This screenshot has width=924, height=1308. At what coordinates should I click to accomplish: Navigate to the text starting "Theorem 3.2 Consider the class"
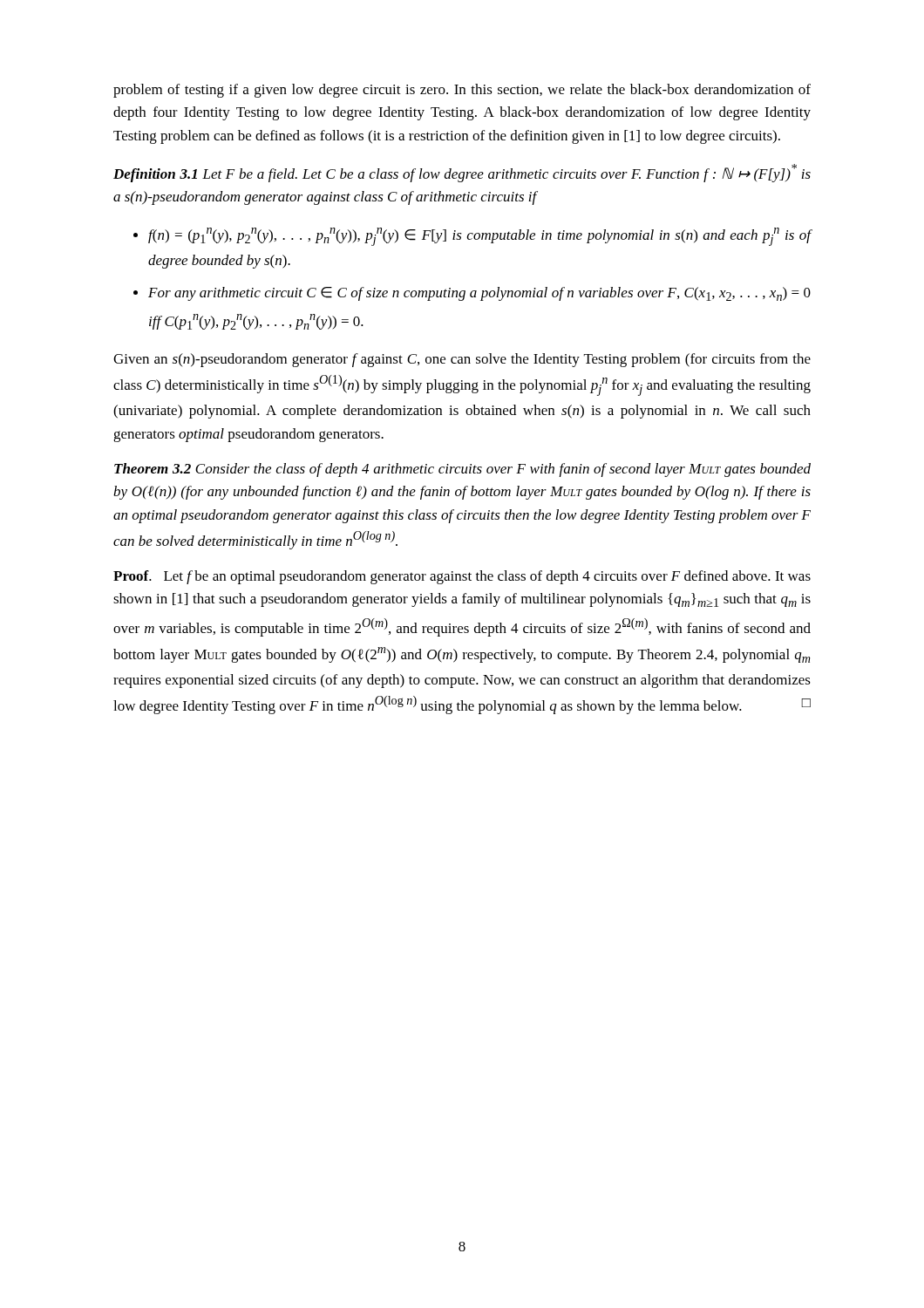(462, 505)
